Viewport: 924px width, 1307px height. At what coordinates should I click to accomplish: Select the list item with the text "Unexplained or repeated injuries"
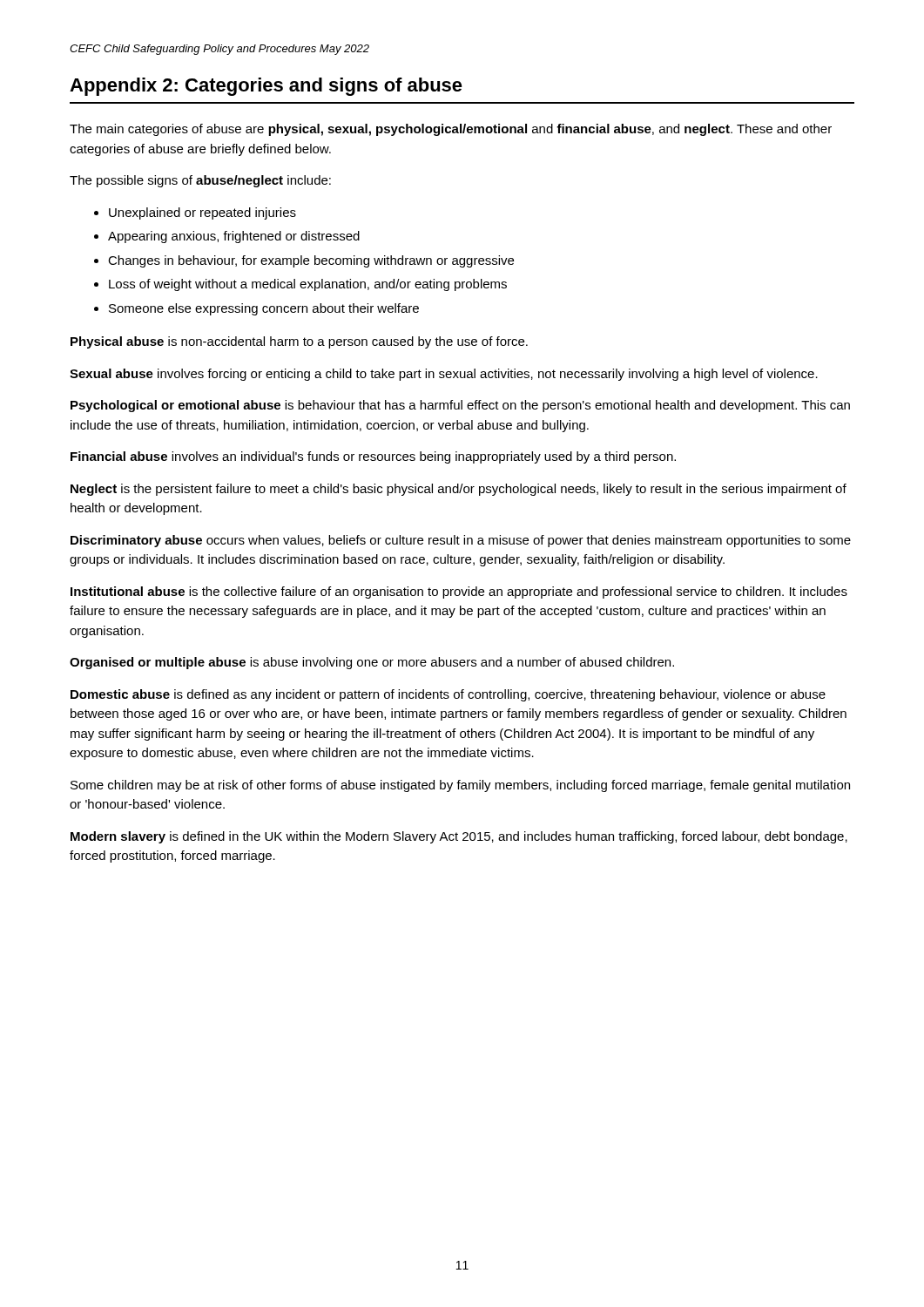[x=202, y=212]
